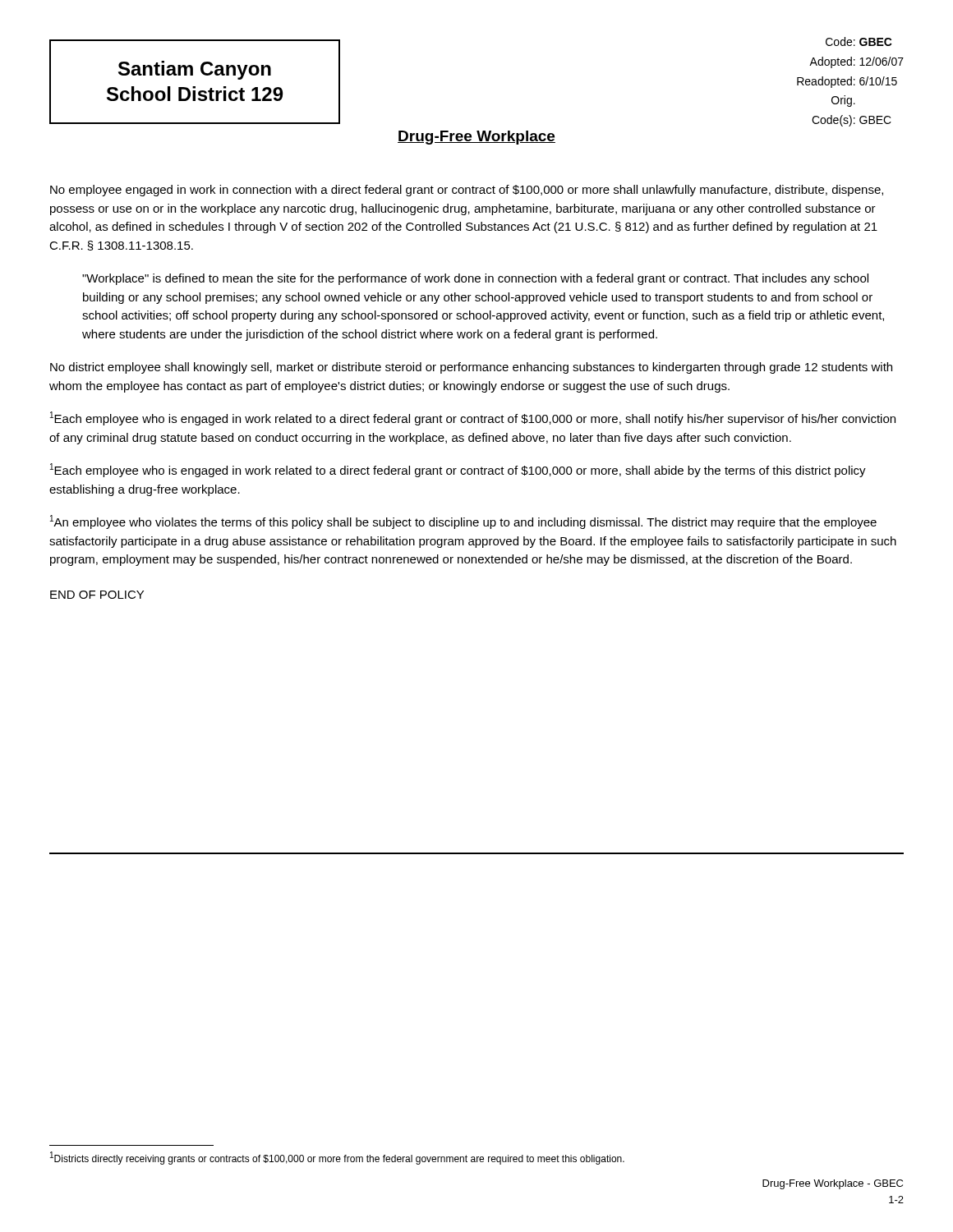Locate the block of text that opens with "Code: GBEC Adopted: 12/06/07 Readopted: 6/10/15"
Image resolution: width=953 pixels, height=1232 pixels.
point(845,82)
